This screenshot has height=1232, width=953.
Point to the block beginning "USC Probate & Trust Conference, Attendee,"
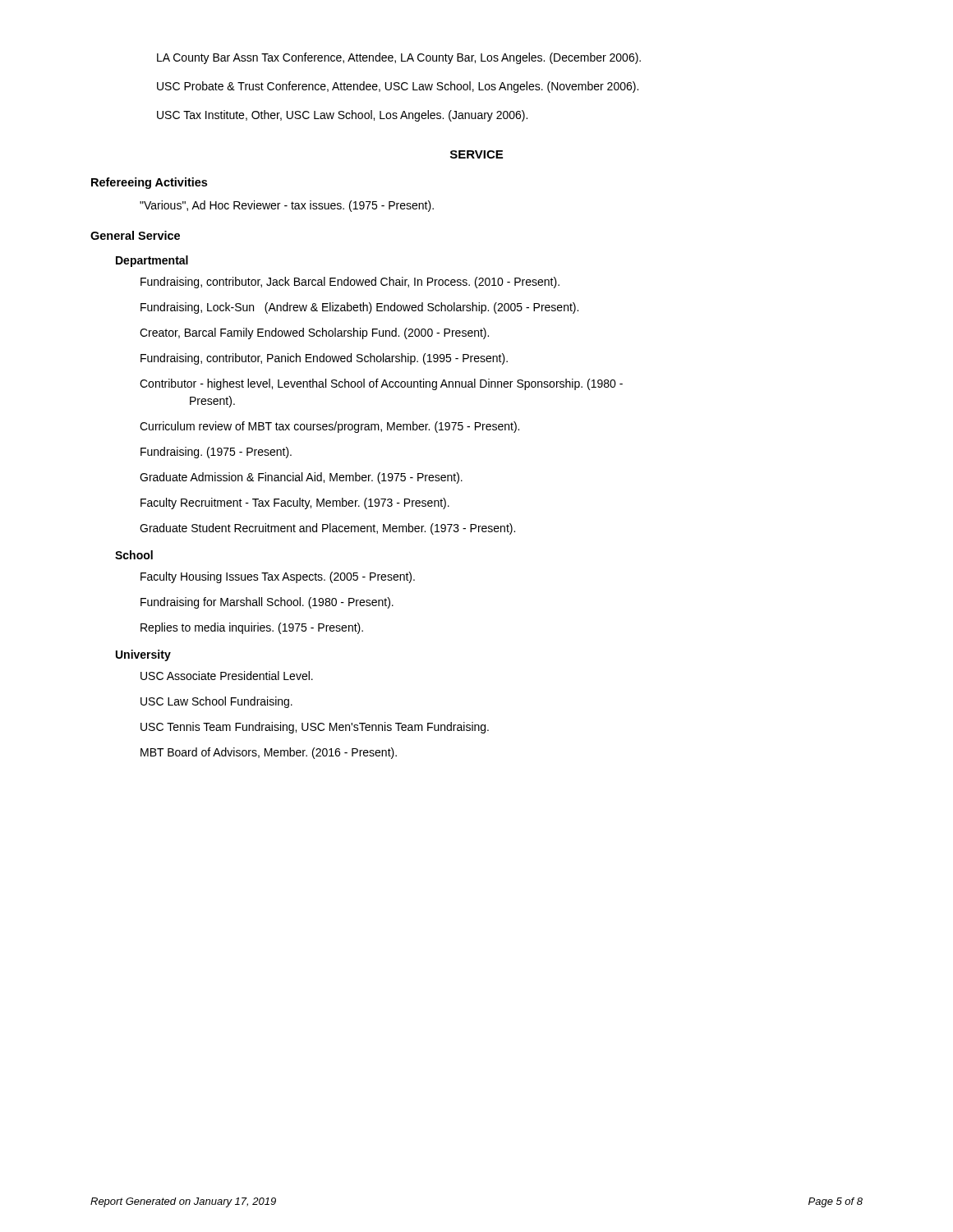click(398, 86)
